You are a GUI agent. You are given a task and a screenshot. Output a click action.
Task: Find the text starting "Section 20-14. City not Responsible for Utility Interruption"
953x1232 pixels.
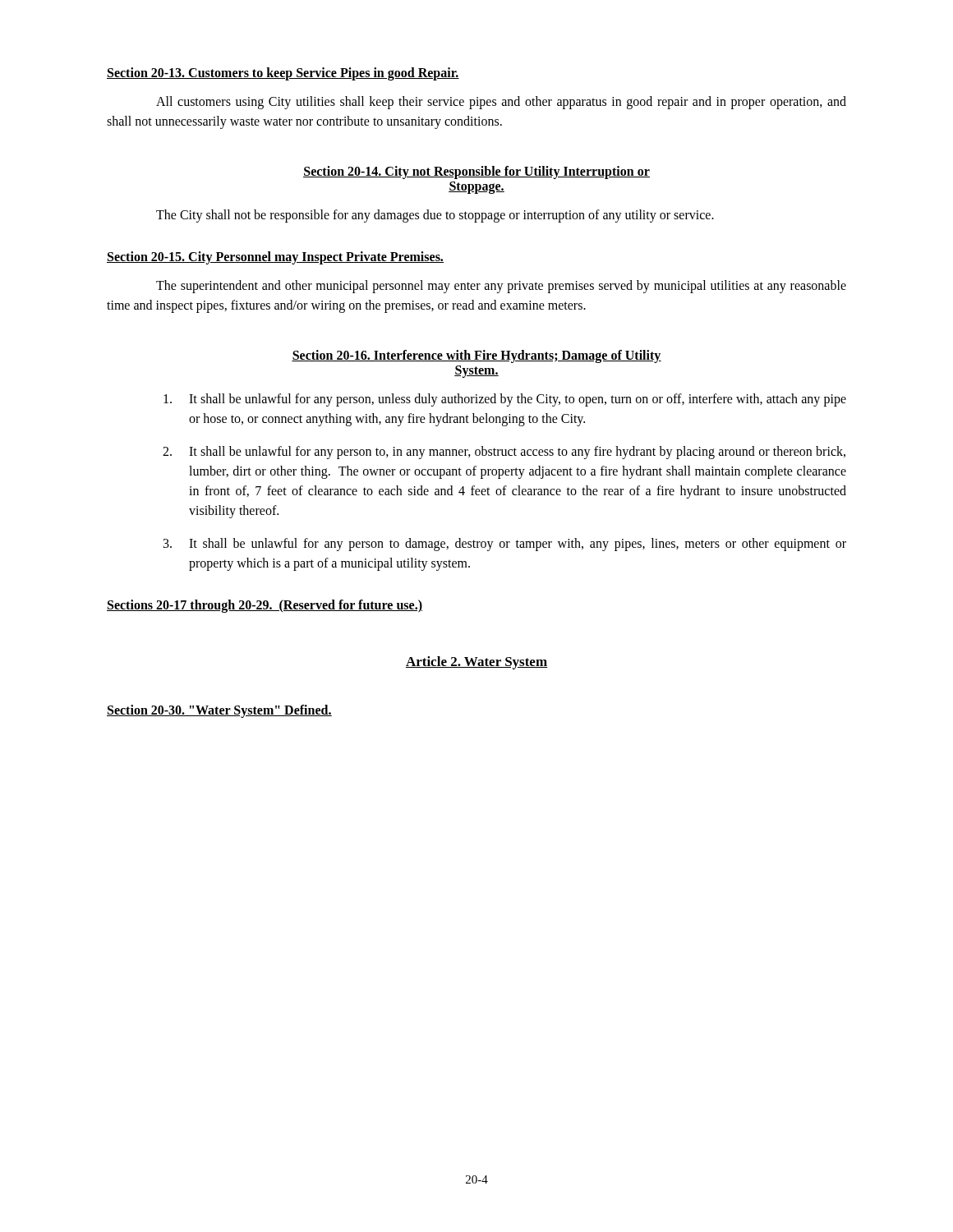pyautogui.click(x=476, y=179)
